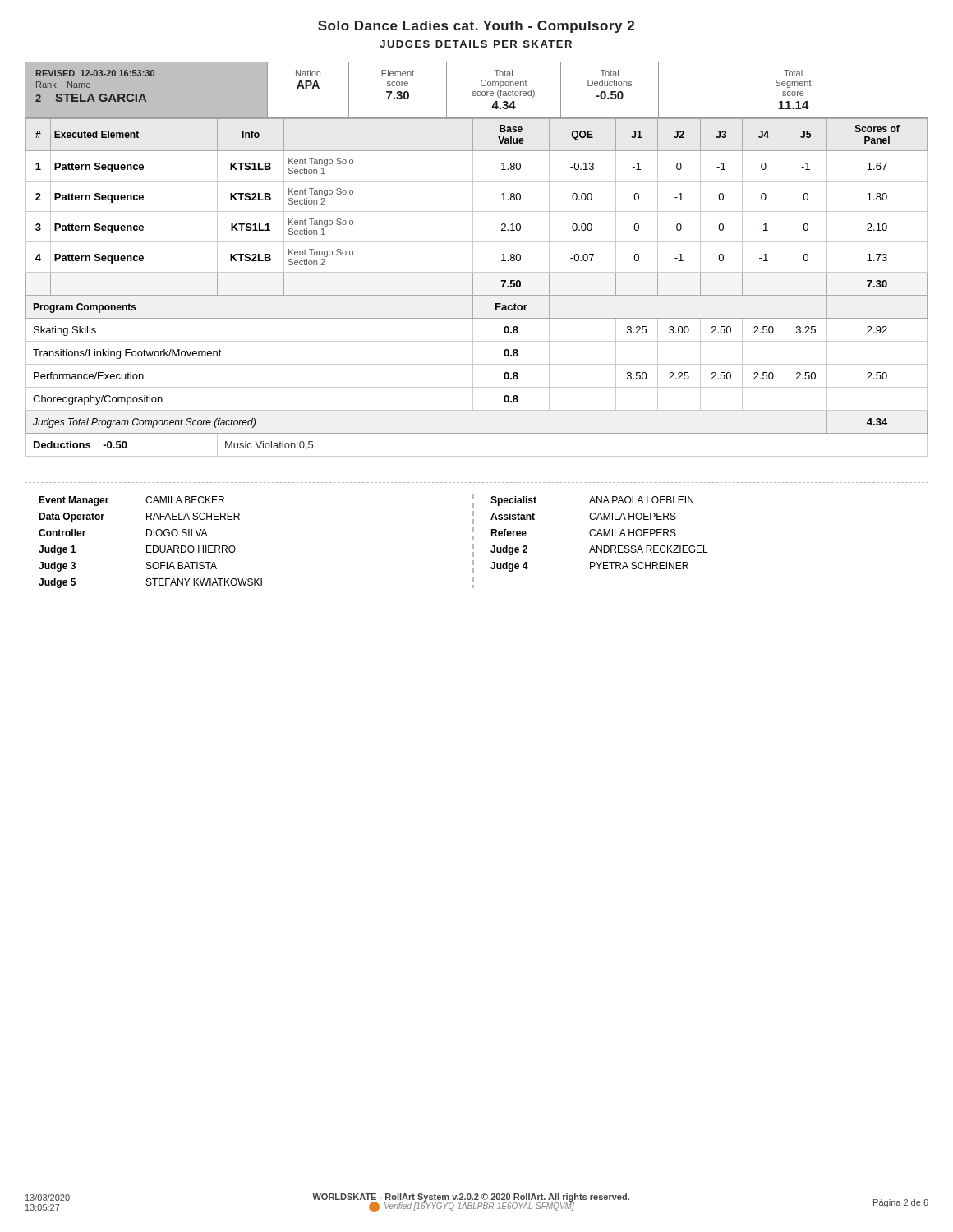Find the passage starting "Solo Dance Ladies cat."
The width and height of the screenshot is (953, 1232).
pyautogui.click(x=476, y=26)
